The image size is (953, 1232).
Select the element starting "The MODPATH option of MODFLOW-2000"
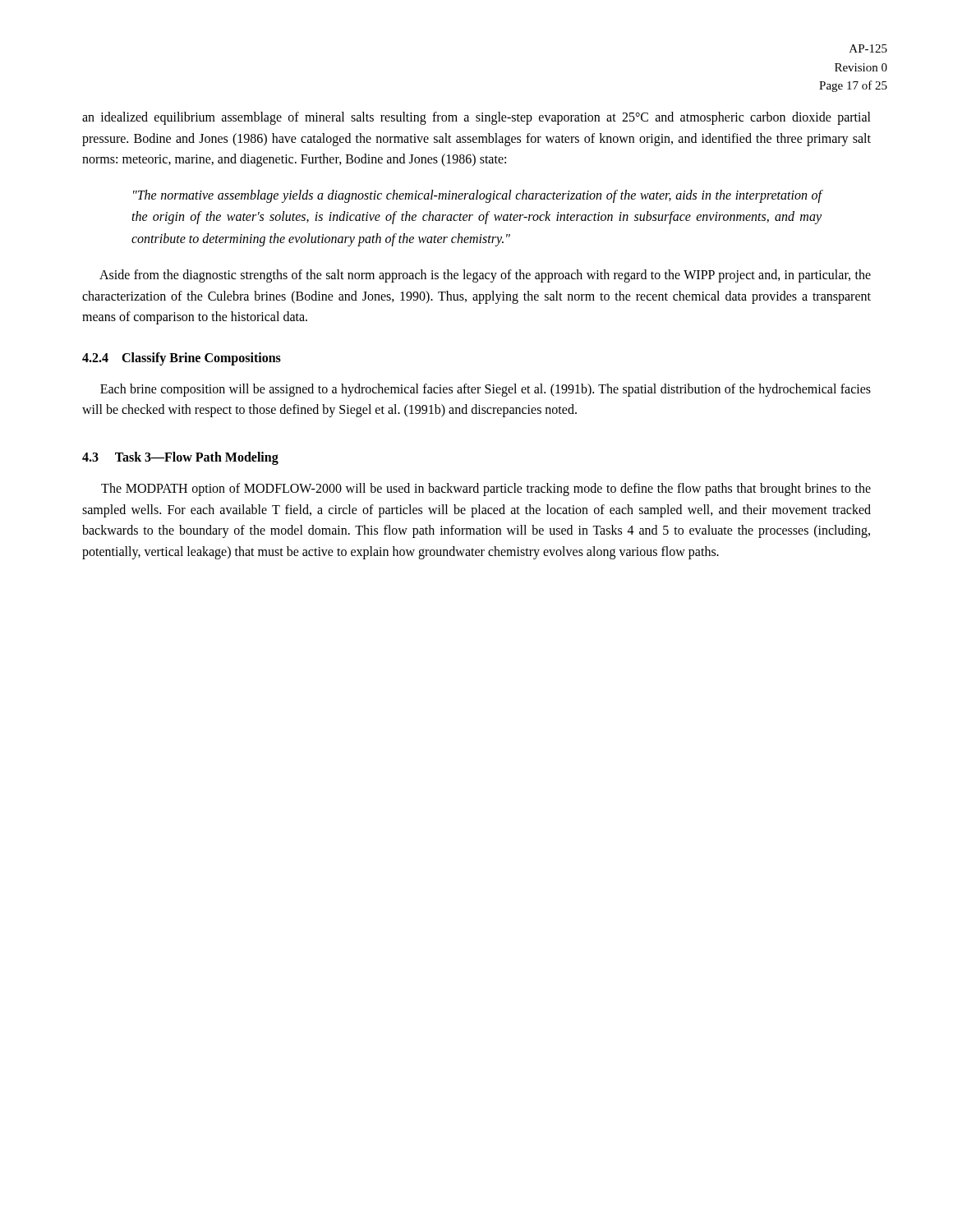coord(476,520)
